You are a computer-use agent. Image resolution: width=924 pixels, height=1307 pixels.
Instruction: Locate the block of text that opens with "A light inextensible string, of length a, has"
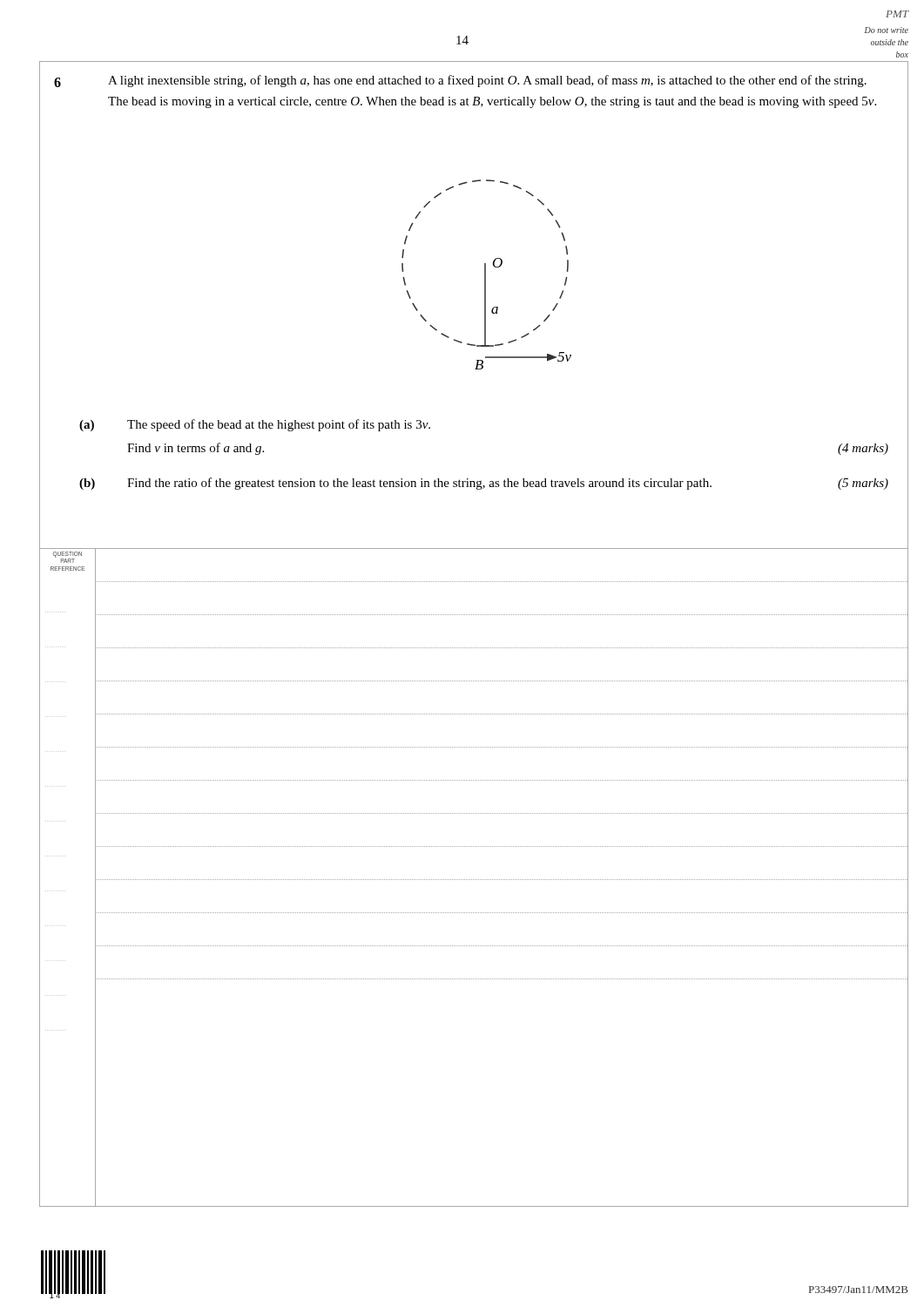[493, 91]
